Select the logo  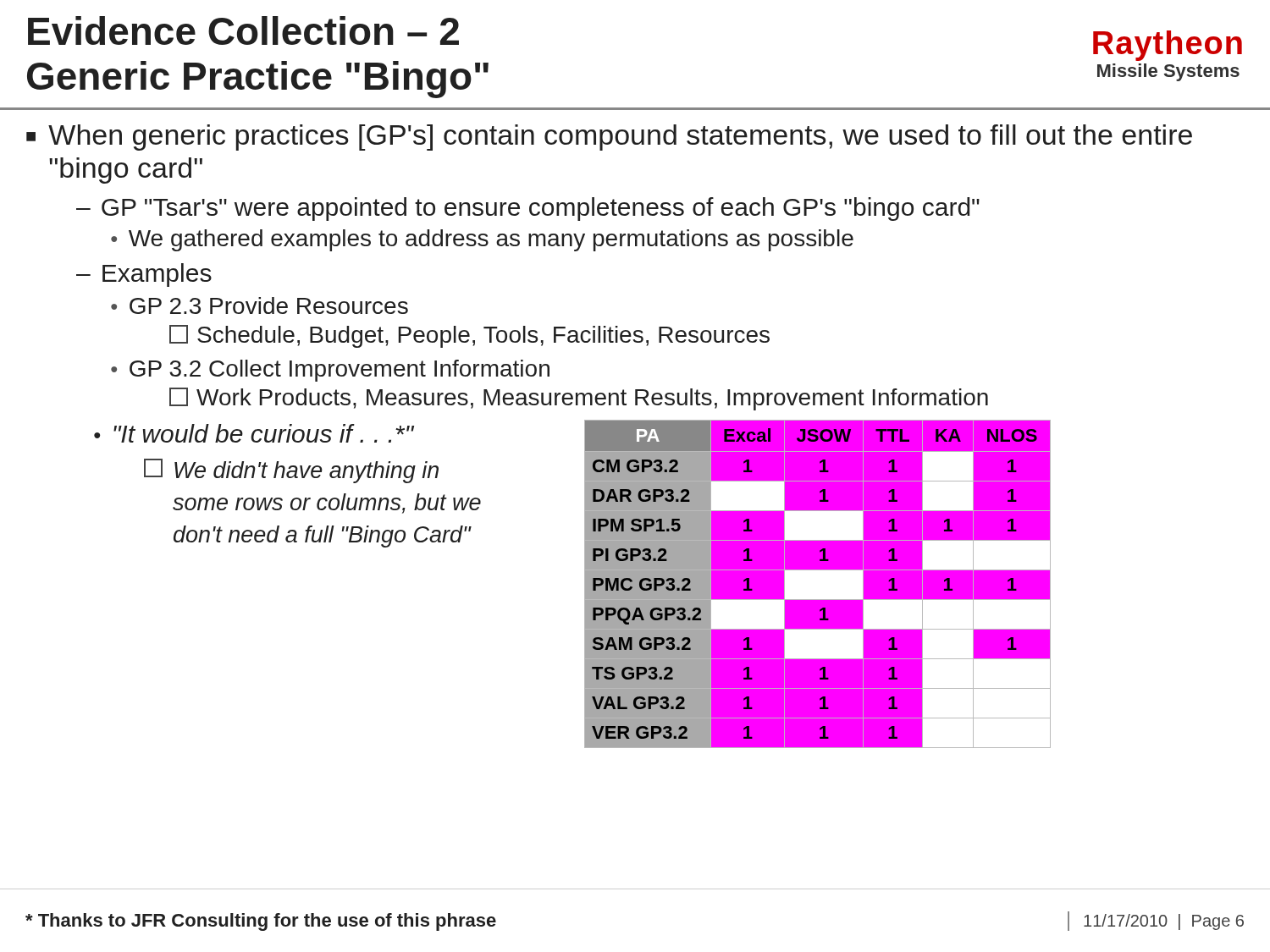pos(1168,54)
